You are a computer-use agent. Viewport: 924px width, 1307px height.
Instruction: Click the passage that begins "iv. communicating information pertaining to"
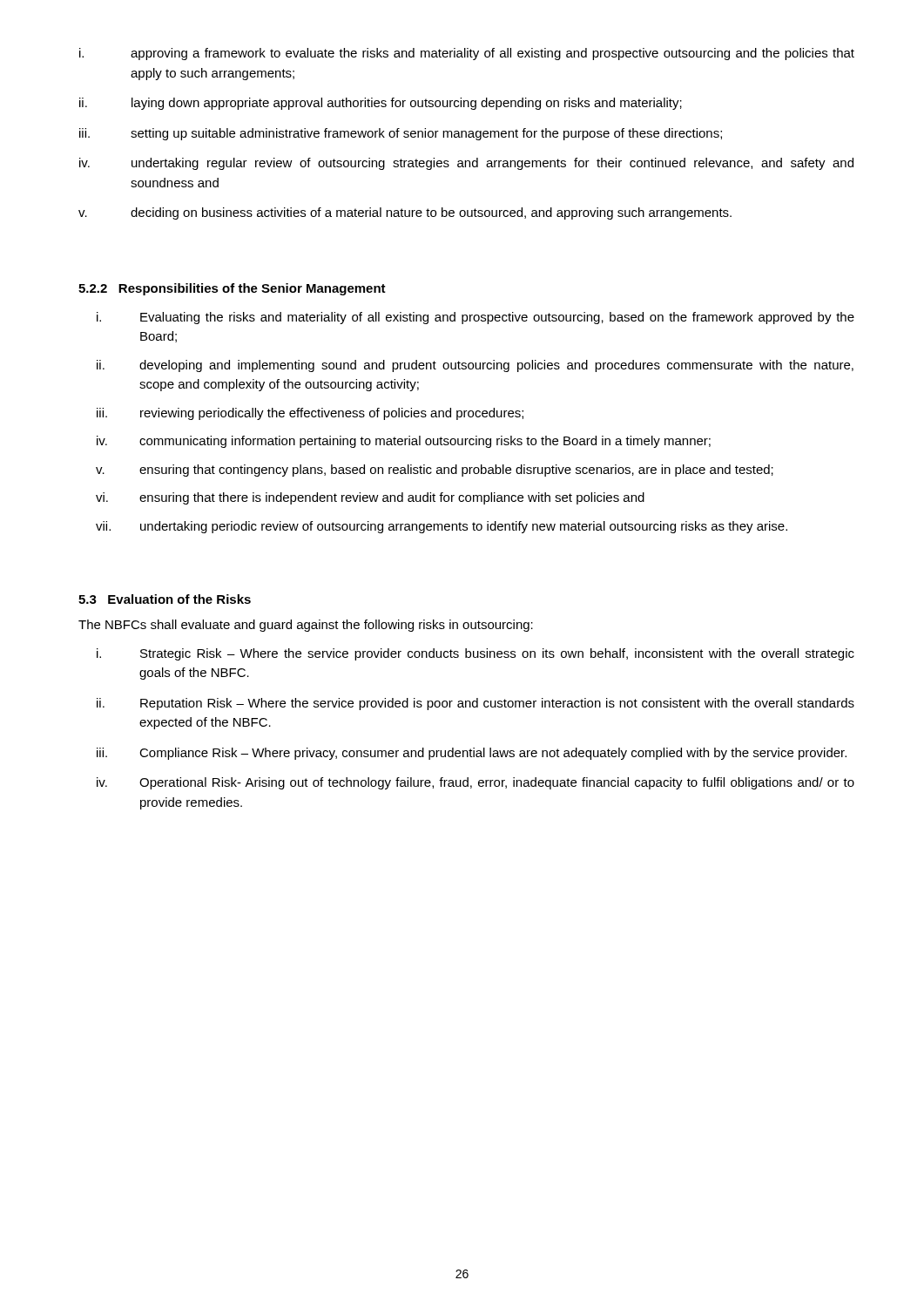pos(475,441)
